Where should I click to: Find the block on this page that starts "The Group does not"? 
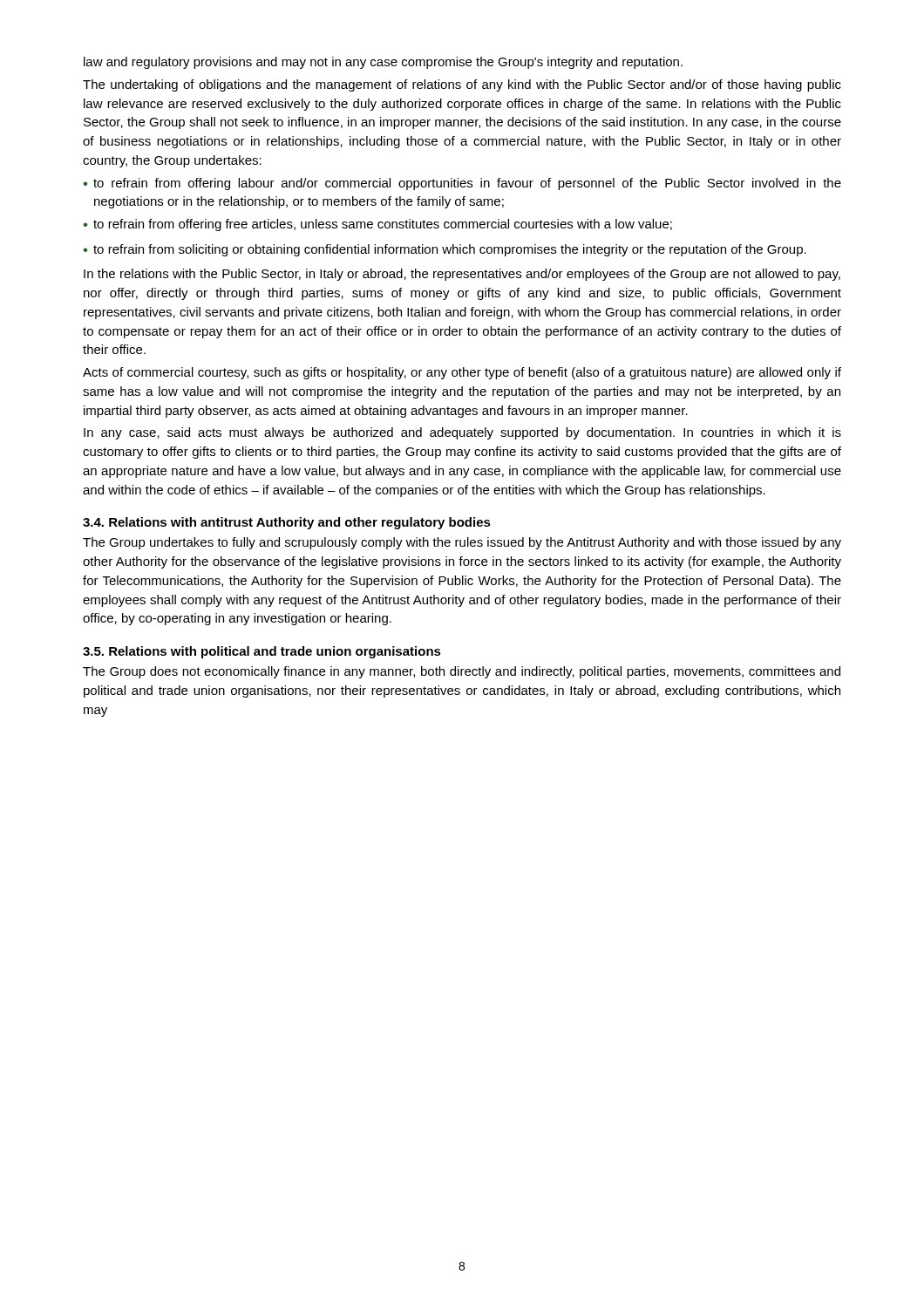tap(462, 690)
